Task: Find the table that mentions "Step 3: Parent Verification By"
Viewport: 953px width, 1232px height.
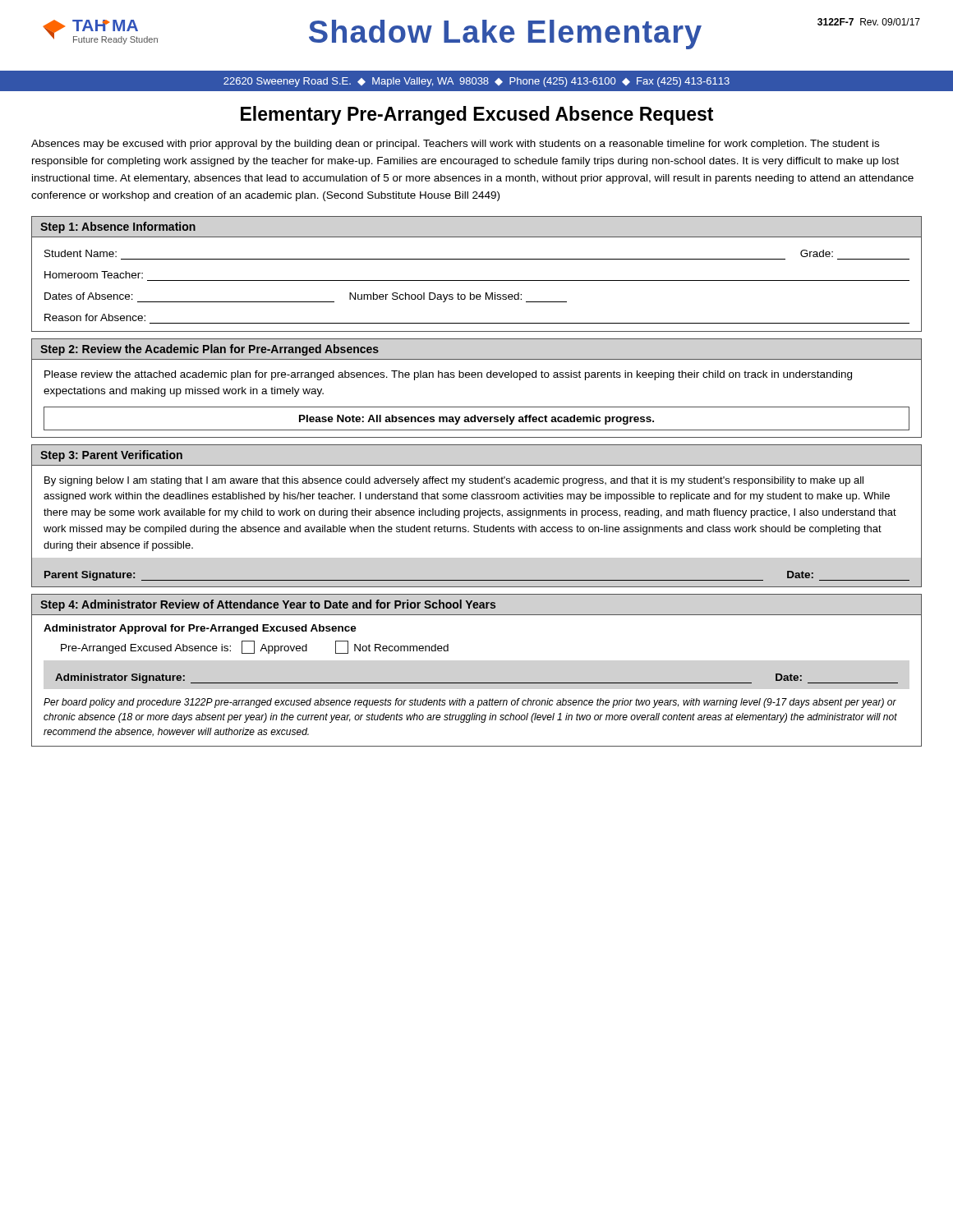Action: (x=476, y=516)
